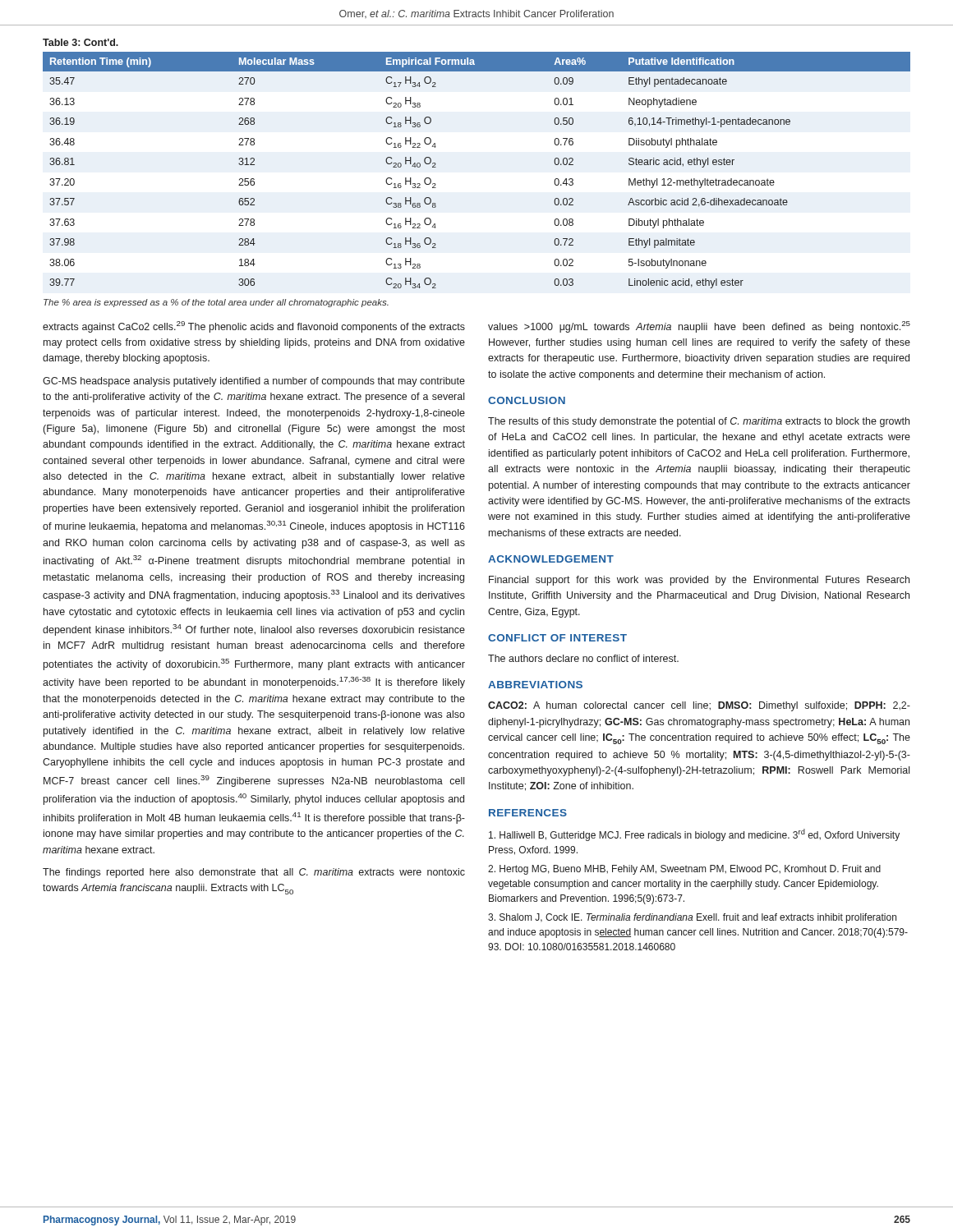Click on the list item with the text "Halliwell B, Gutteridge MCJ."

694,842
